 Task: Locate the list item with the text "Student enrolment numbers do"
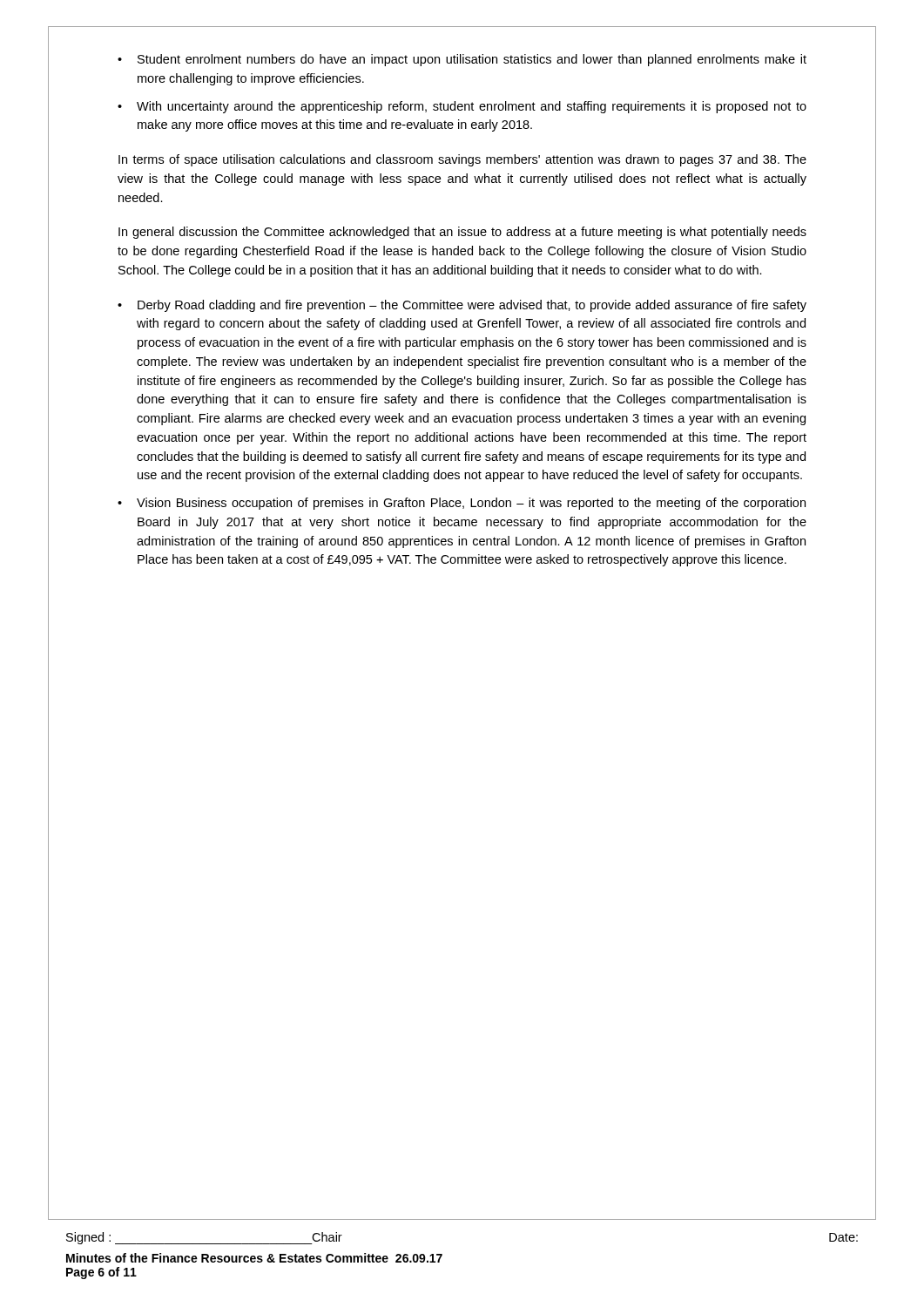click(x=462, y=70)
